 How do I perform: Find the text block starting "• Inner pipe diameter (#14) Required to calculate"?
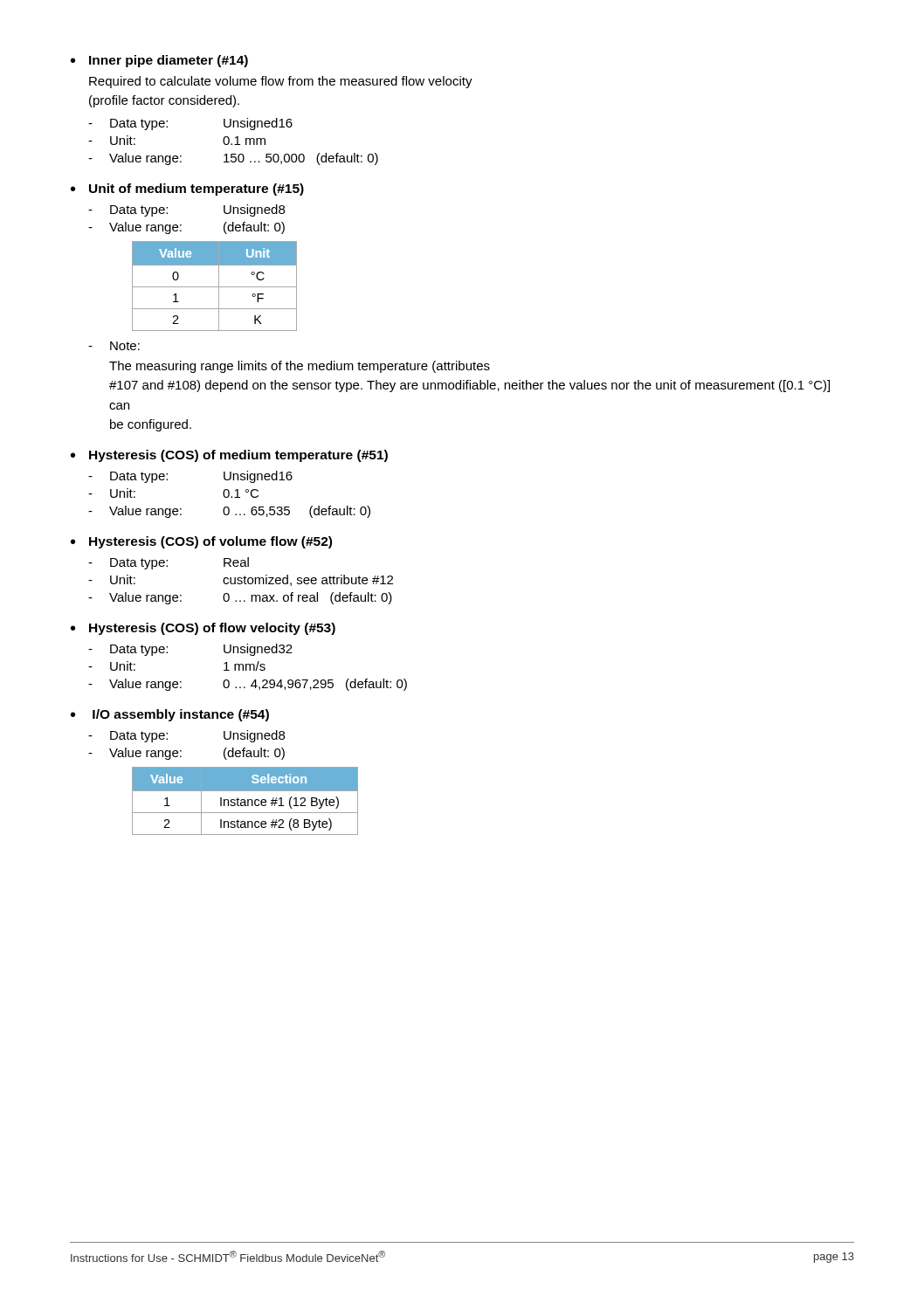[x=159, y=61]
